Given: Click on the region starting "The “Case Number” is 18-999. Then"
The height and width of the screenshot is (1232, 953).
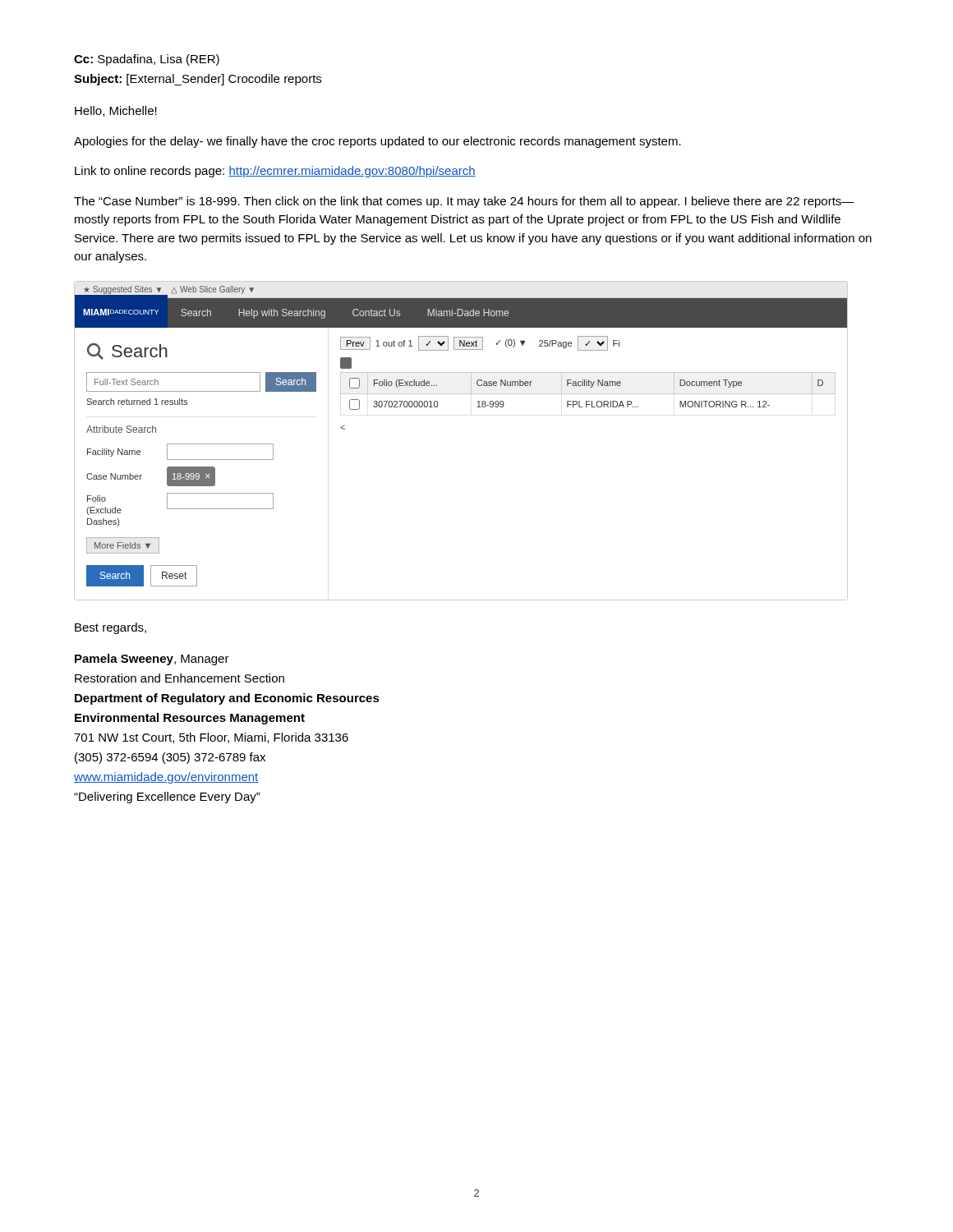Looking at the screenshot, I should pyautogui.click(x=473, y=228).
